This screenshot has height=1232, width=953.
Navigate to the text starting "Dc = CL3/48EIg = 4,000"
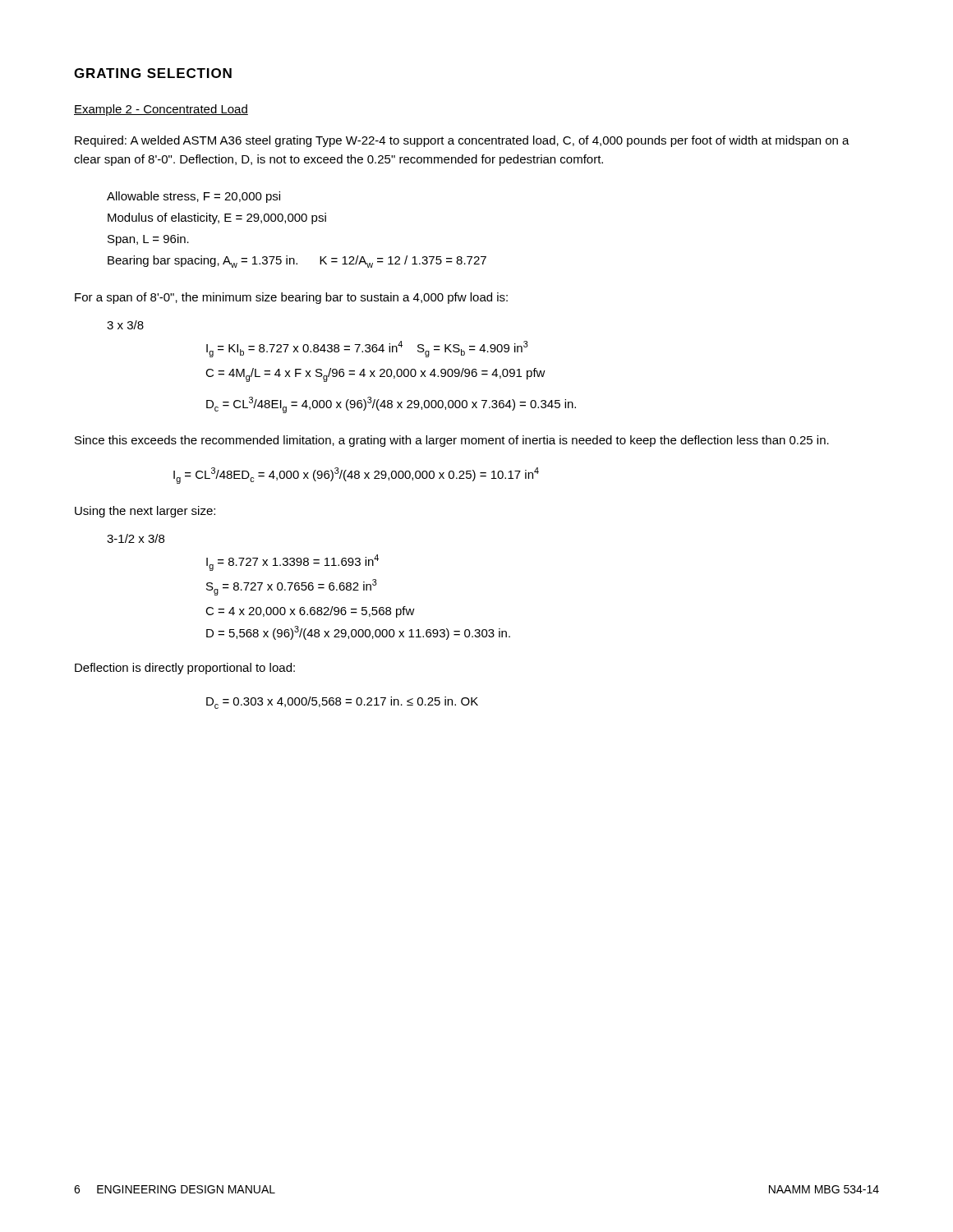(391, 404)
